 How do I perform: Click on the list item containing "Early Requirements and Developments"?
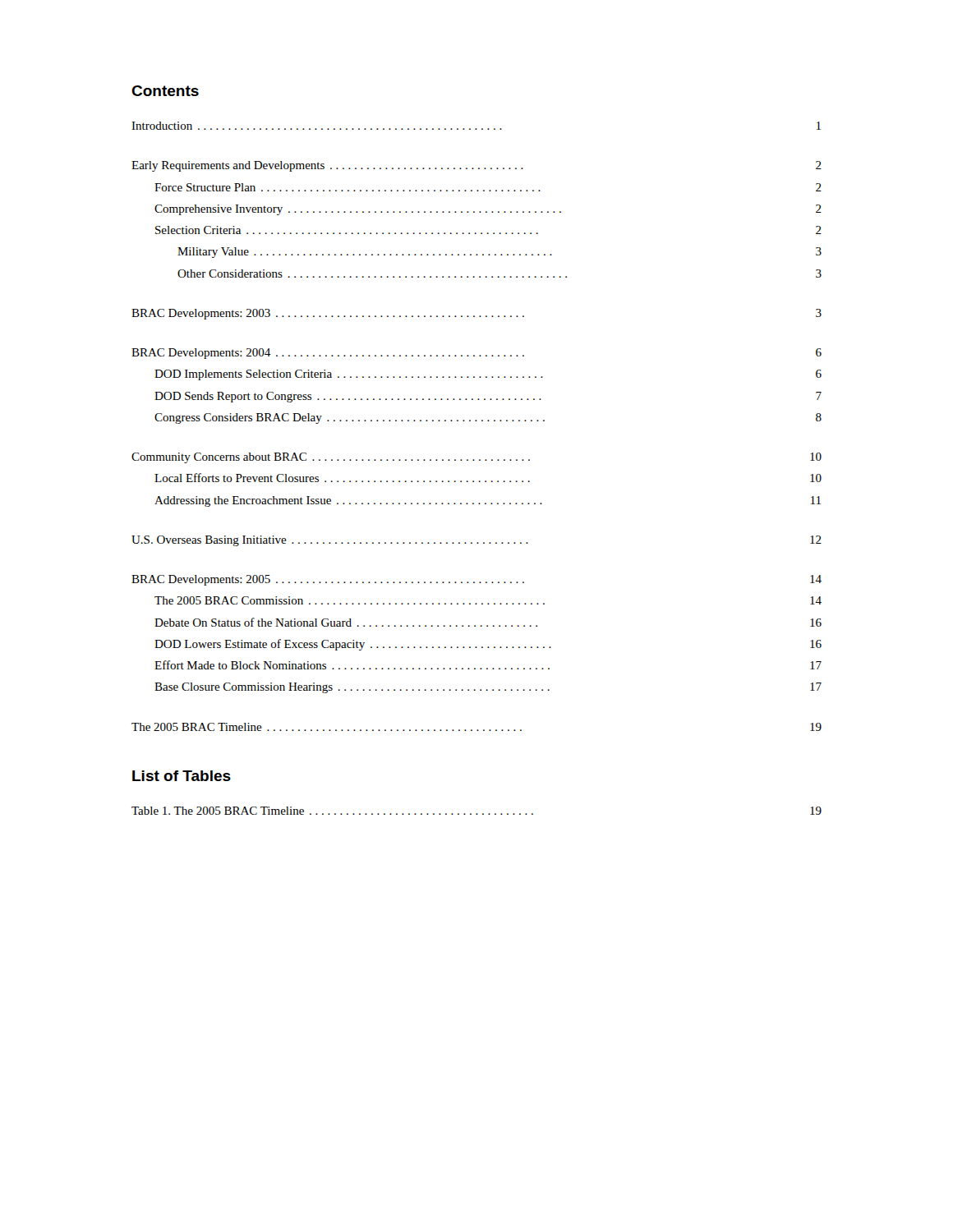(476, 165)
